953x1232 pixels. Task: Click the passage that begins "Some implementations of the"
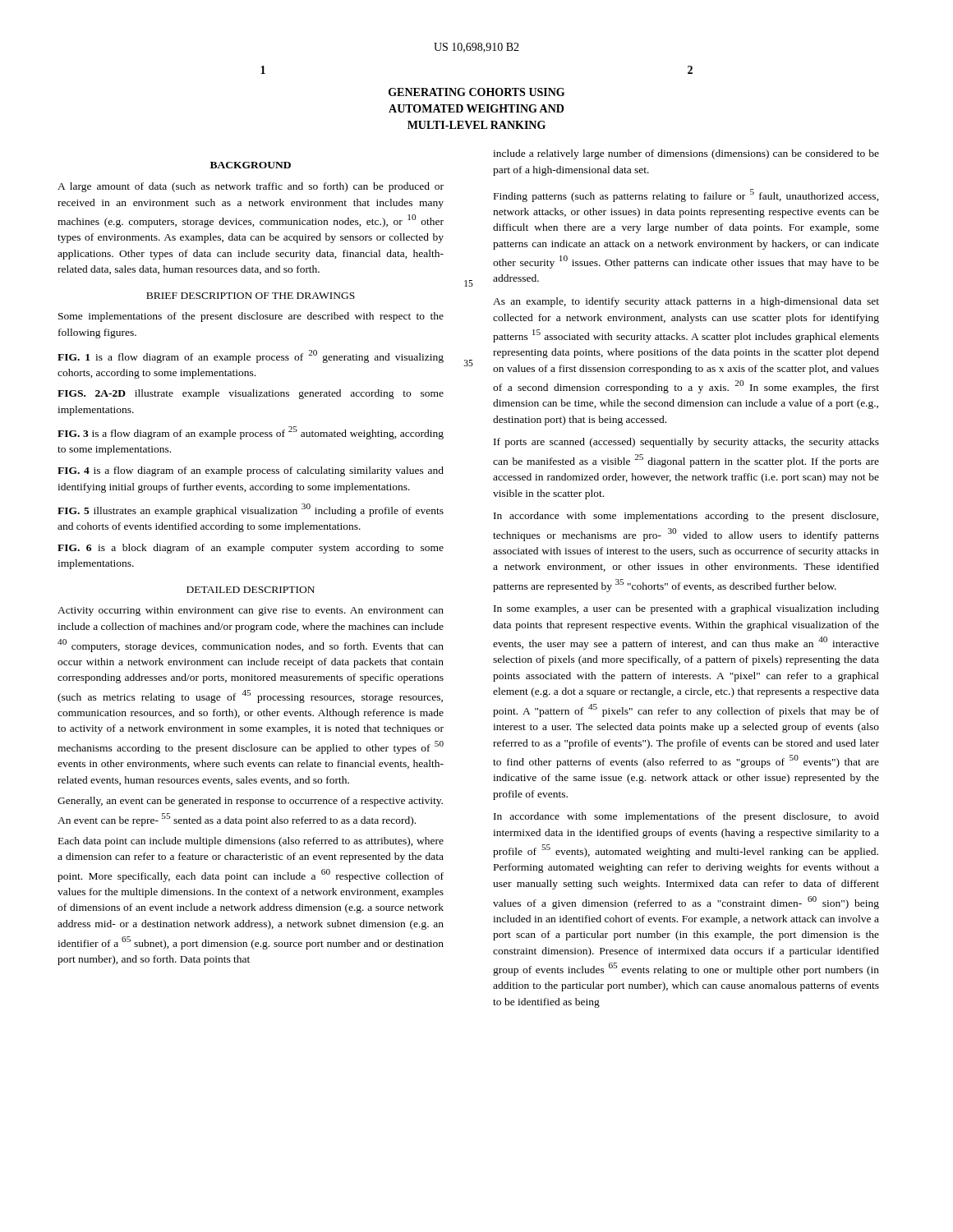coord(251,324)
